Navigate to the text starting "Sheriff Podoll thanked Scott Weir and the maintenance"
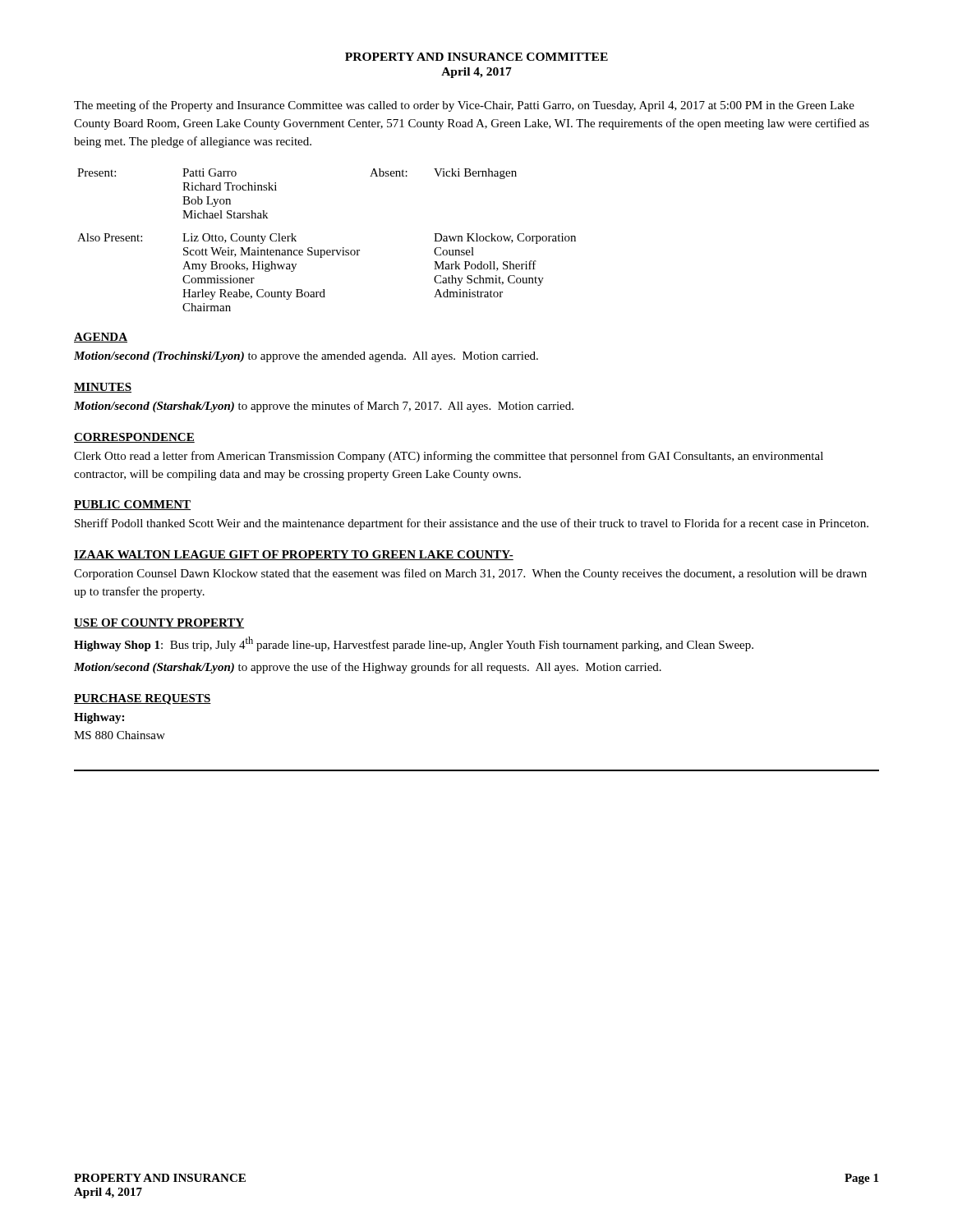 pyautogui.click(x=472, y=523)
